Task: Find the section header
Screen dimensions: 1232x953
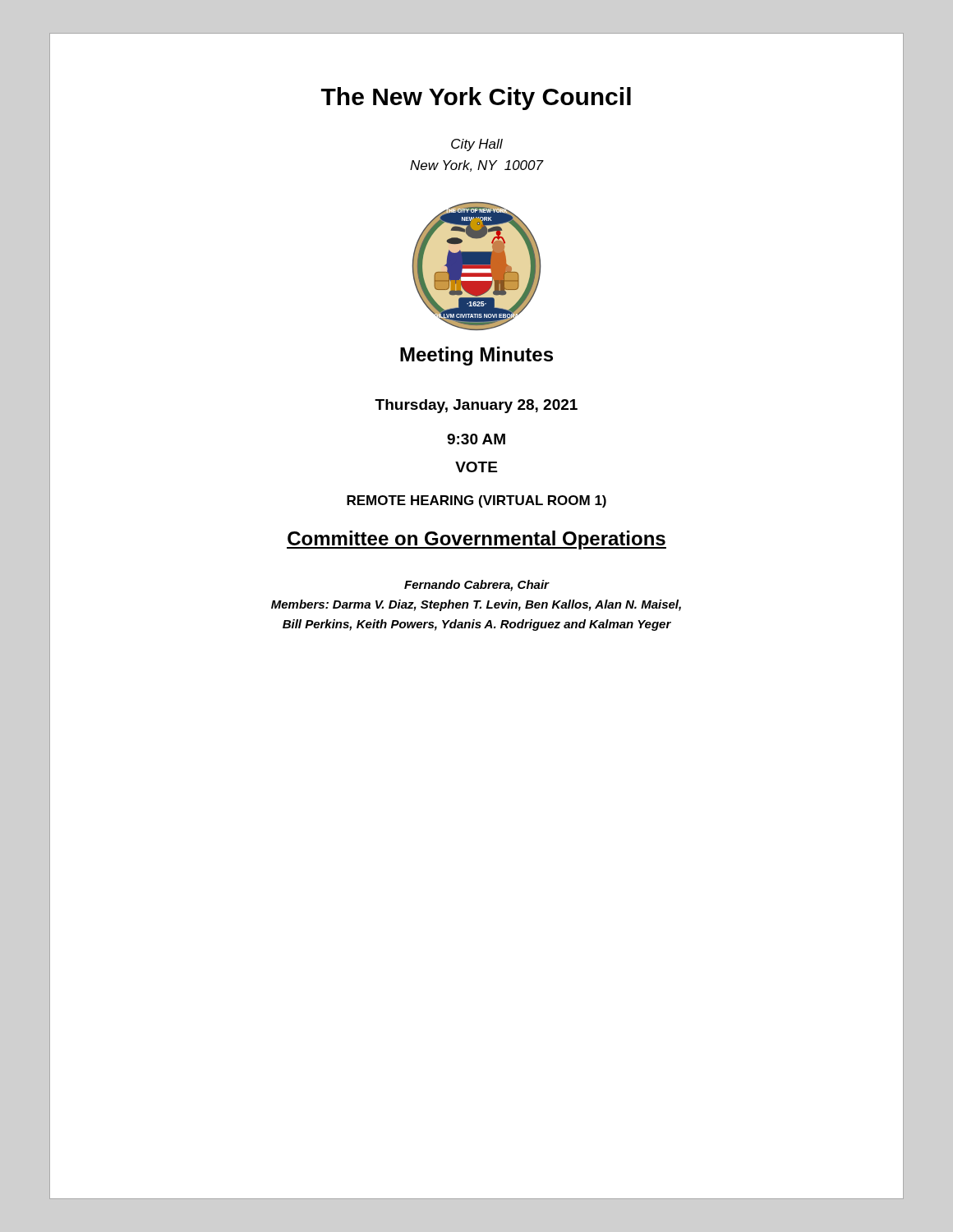Action: click(x=476, y=354)
